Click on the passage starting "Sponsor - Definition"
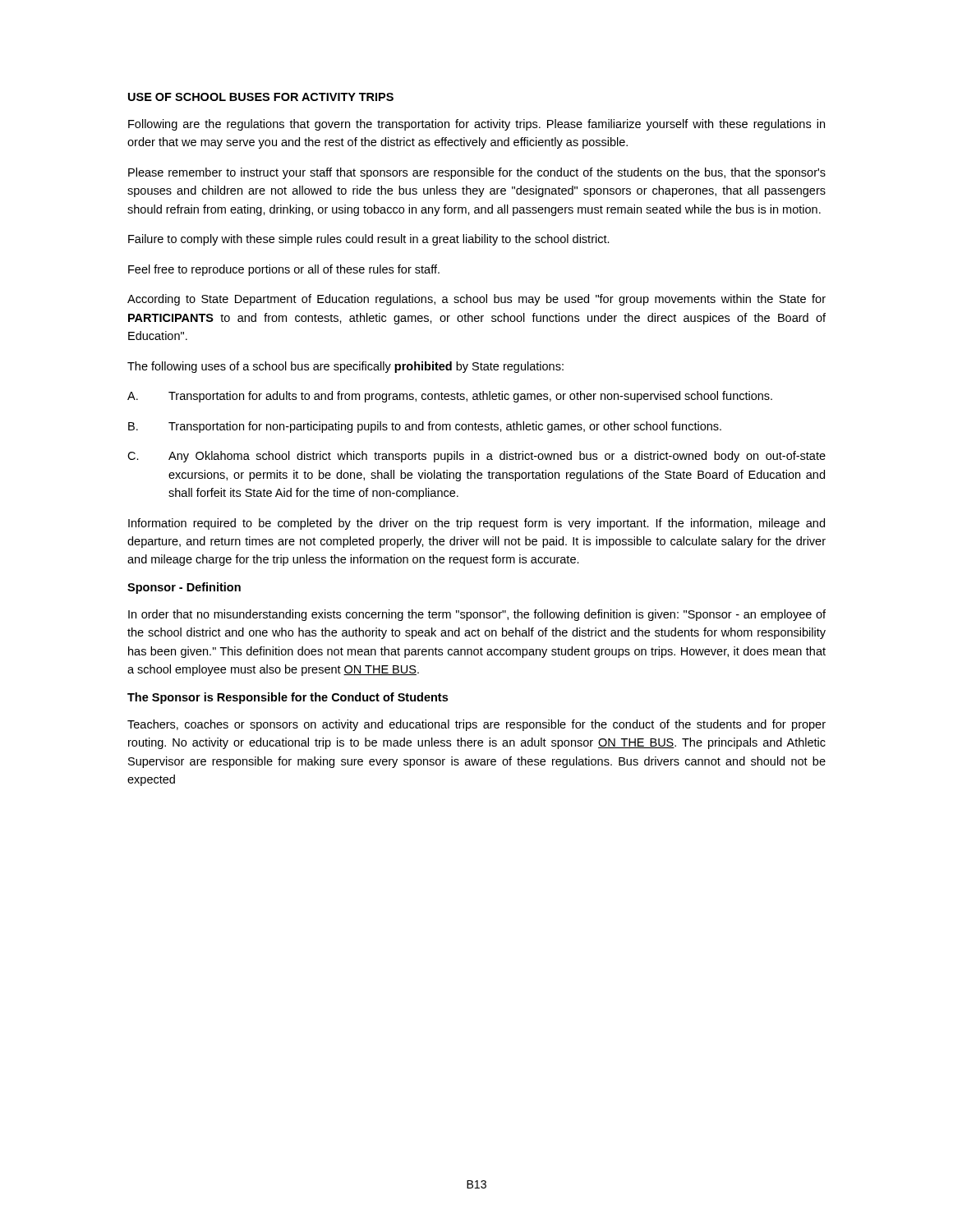The width and height of the screenshot is (953, 1232). (x=184, y=587)
